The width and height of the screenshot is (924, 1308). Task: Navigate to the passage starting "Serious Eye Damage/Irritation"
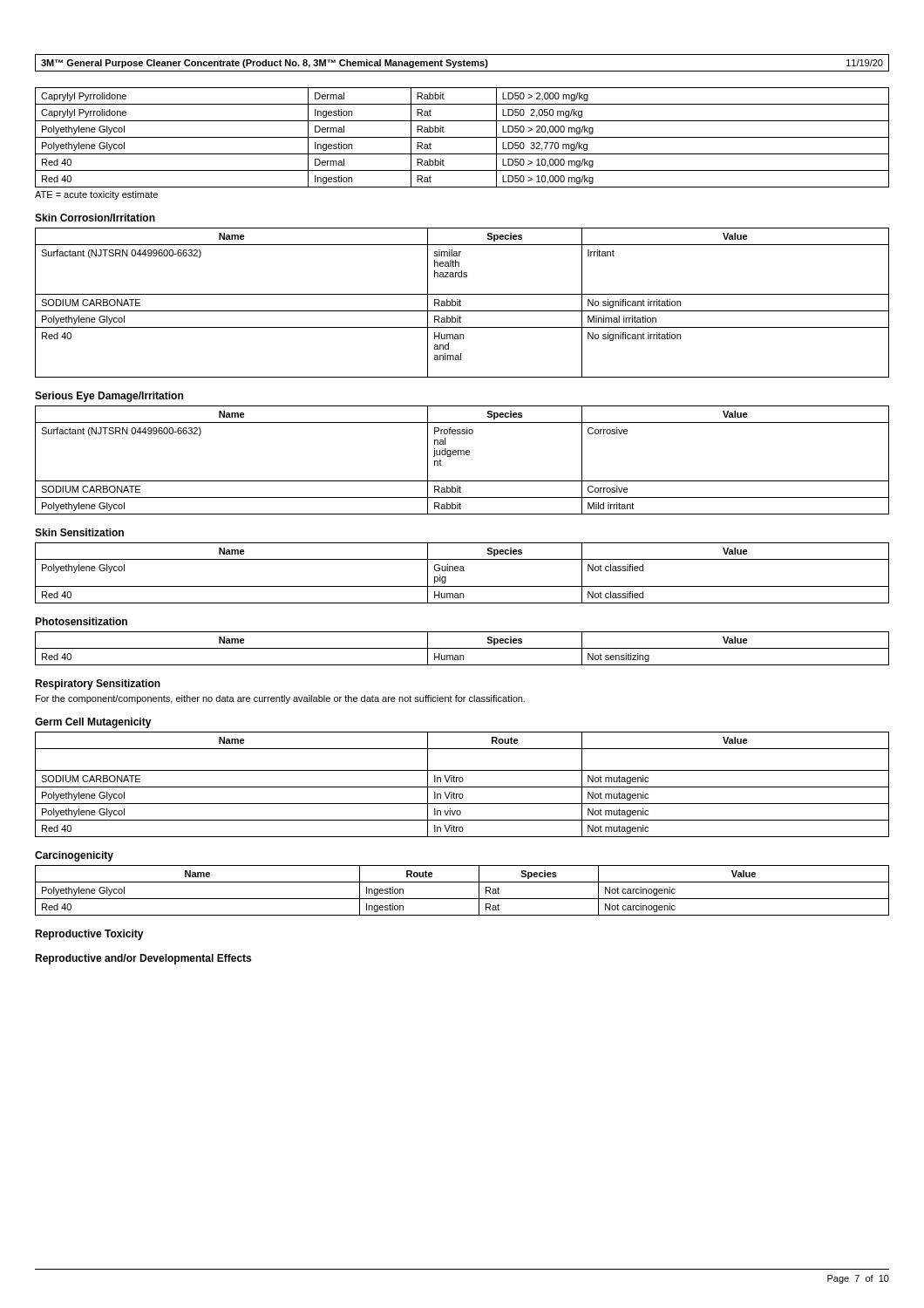pos(109,396)
